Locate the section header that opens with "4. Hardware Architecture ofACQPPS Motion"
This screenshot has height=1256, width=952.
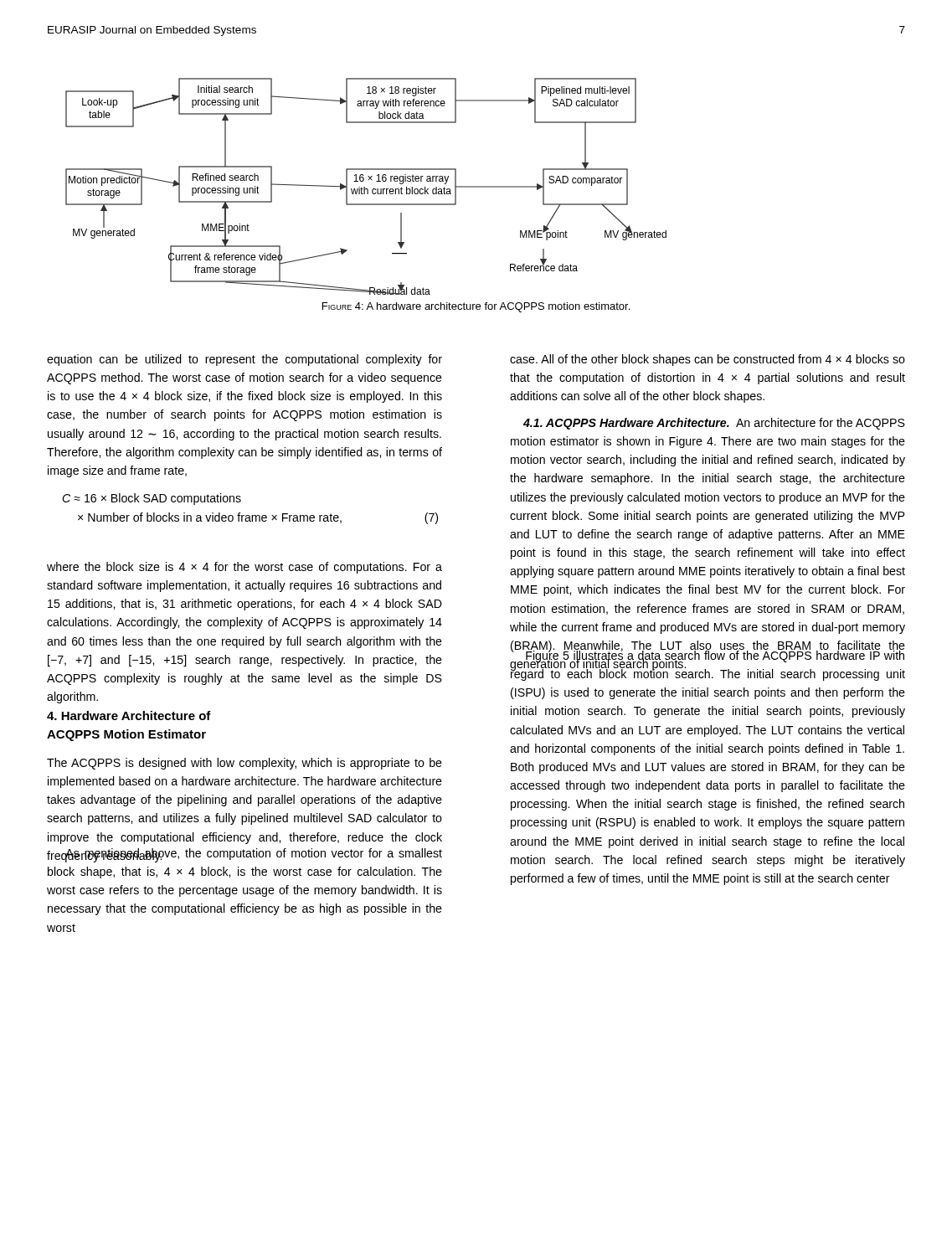(x=129, y=725)
